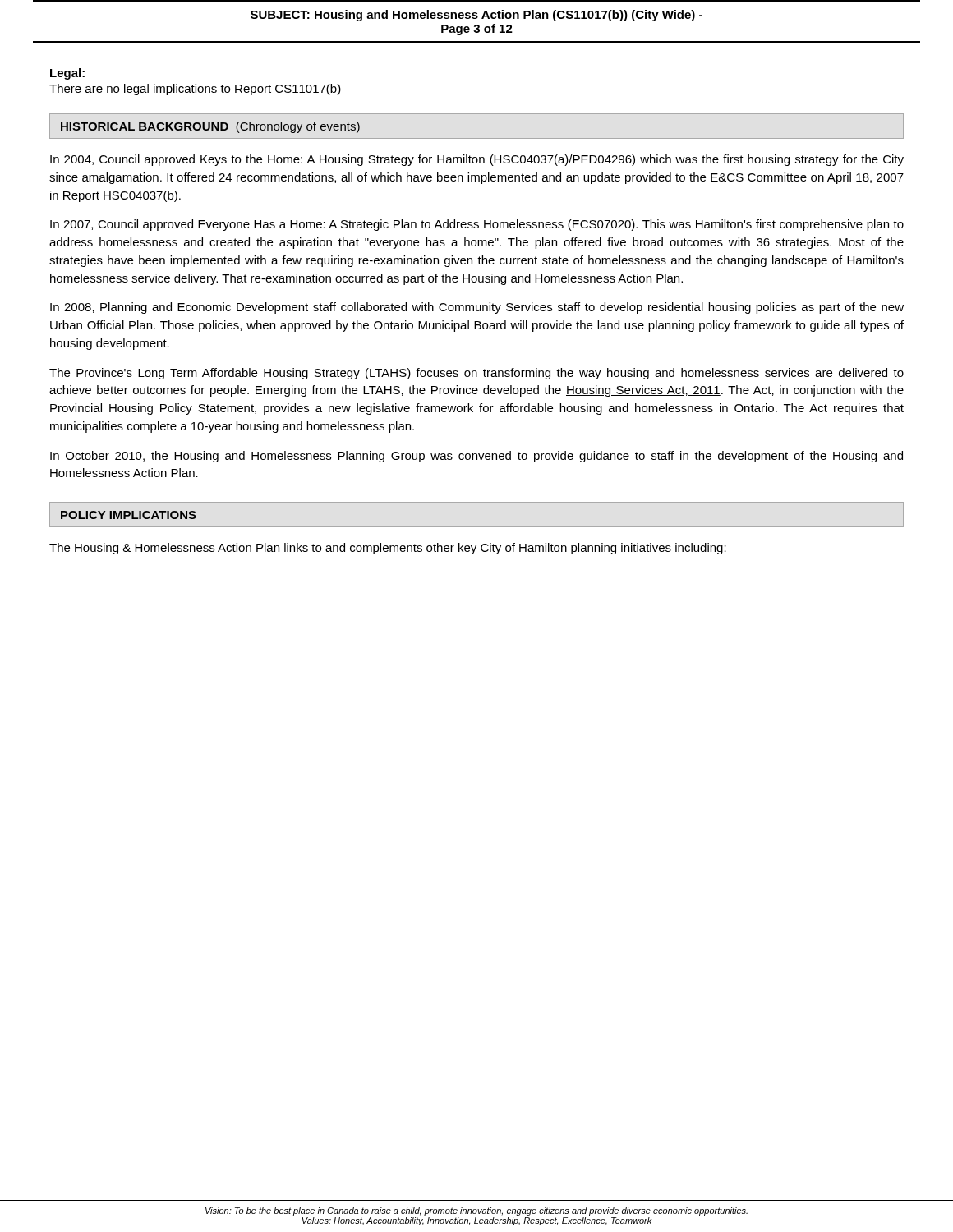This screenshot has width=953, height=1232.
Task: Find the section header with the text "HISTORICAL BACKGROUND (Chronology of events)"
Action: tap(210, 126)
